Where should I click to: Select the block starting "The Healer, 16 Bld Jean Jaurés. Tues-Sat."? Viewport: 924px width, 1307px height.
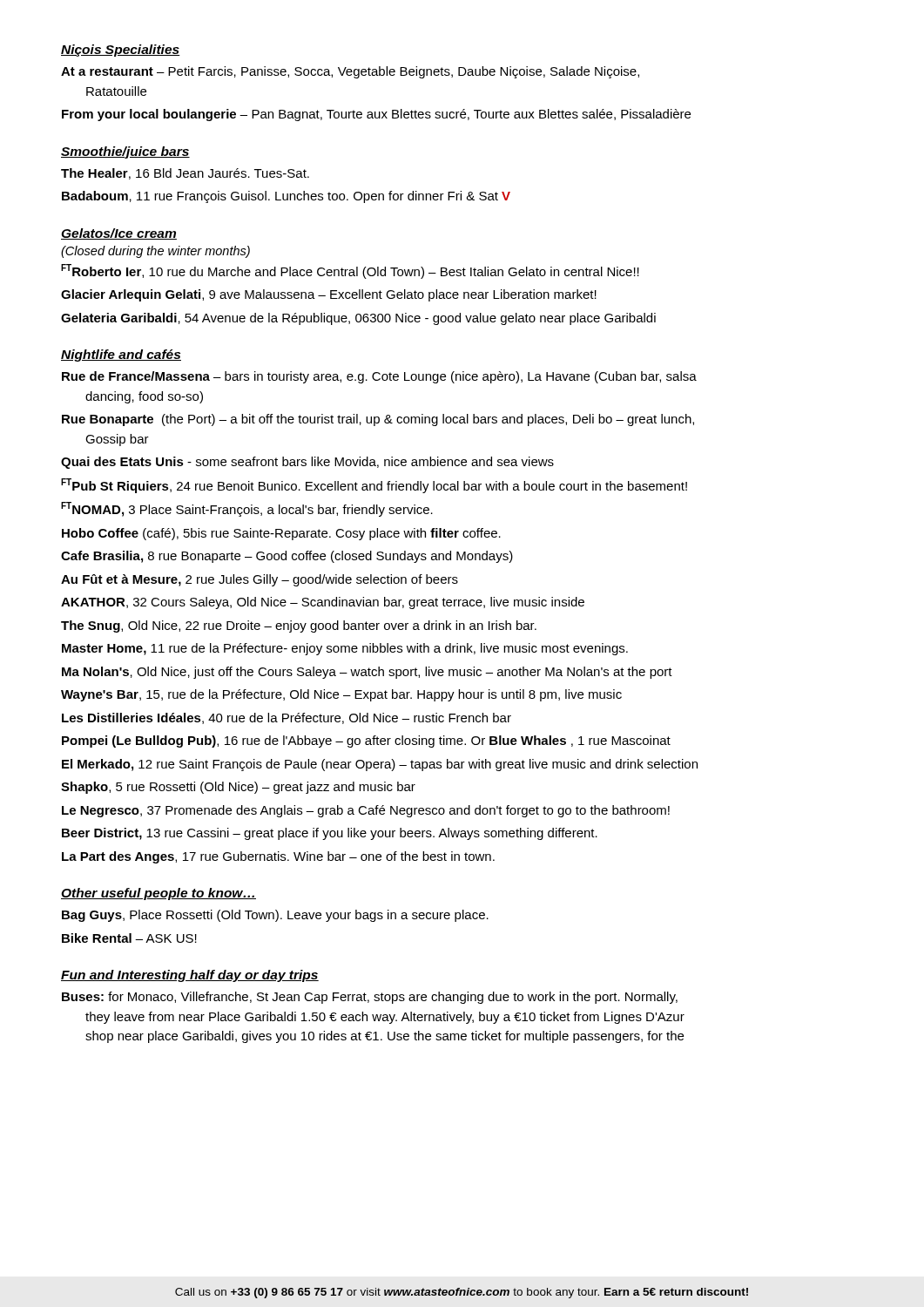(185, 174)
